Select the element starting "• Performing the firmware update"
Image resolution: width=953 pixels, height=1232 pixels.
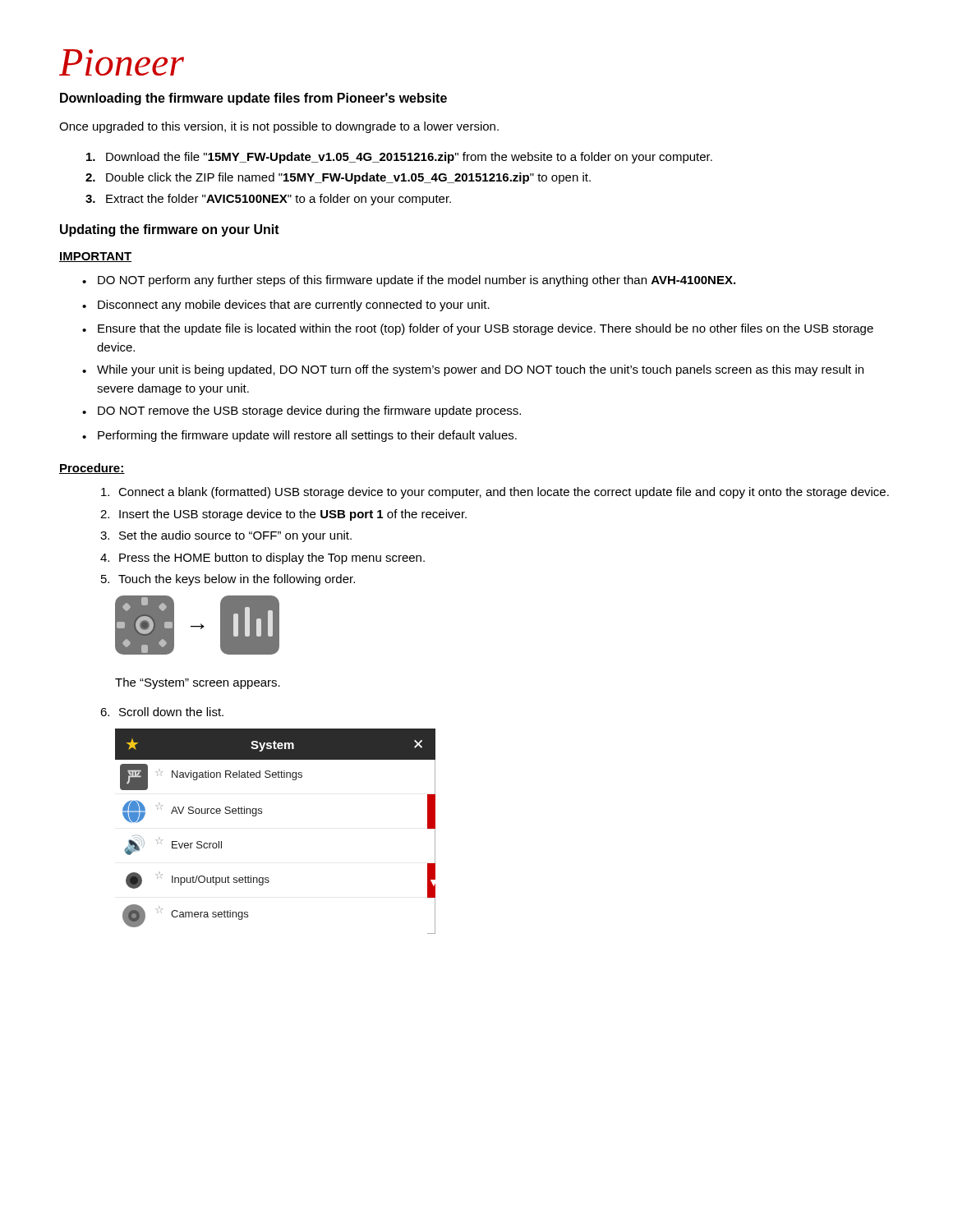(x=300, y=436)
